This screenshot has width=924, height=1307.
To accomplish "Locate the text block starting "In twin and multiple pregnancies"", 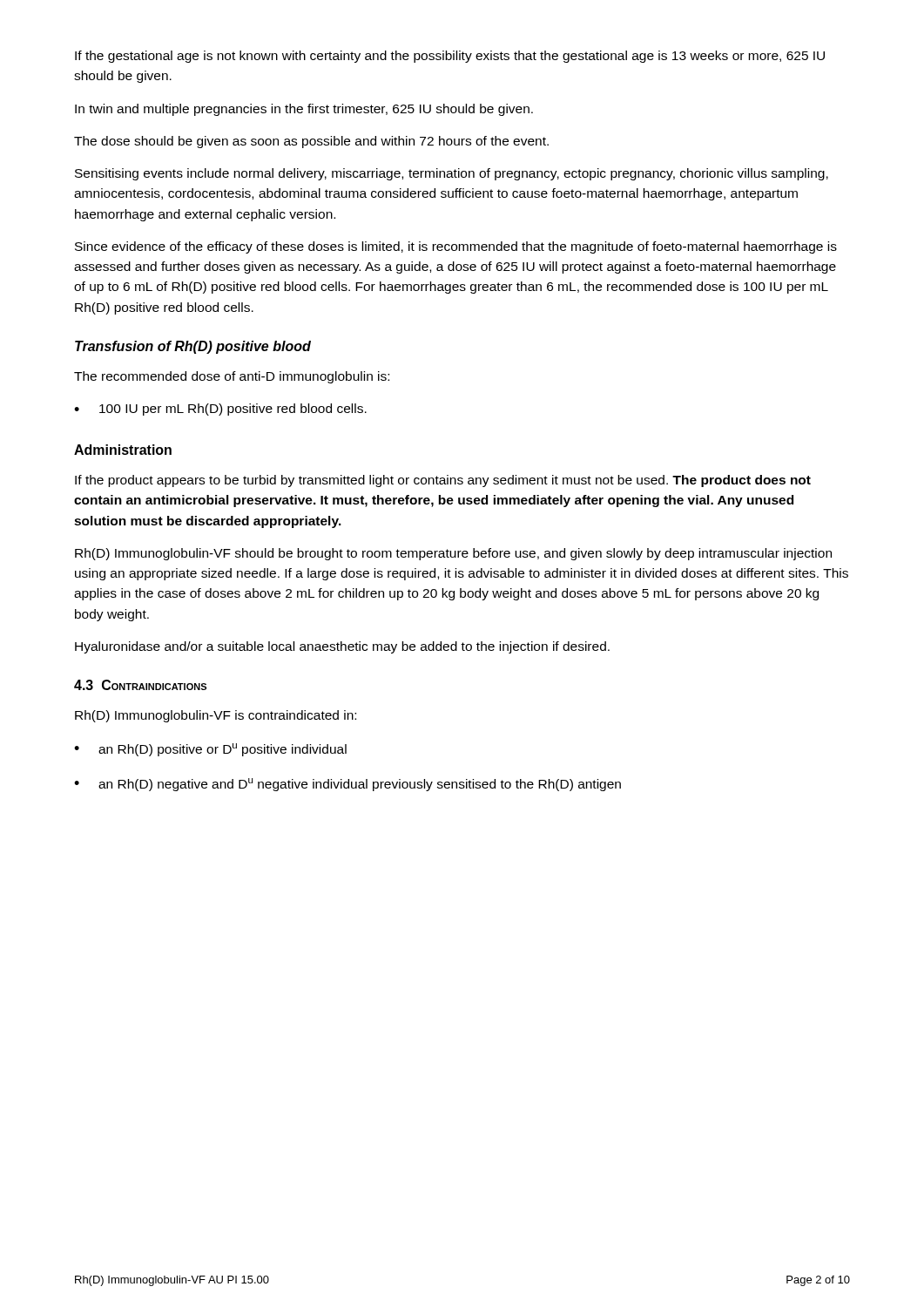I will 462,108.
